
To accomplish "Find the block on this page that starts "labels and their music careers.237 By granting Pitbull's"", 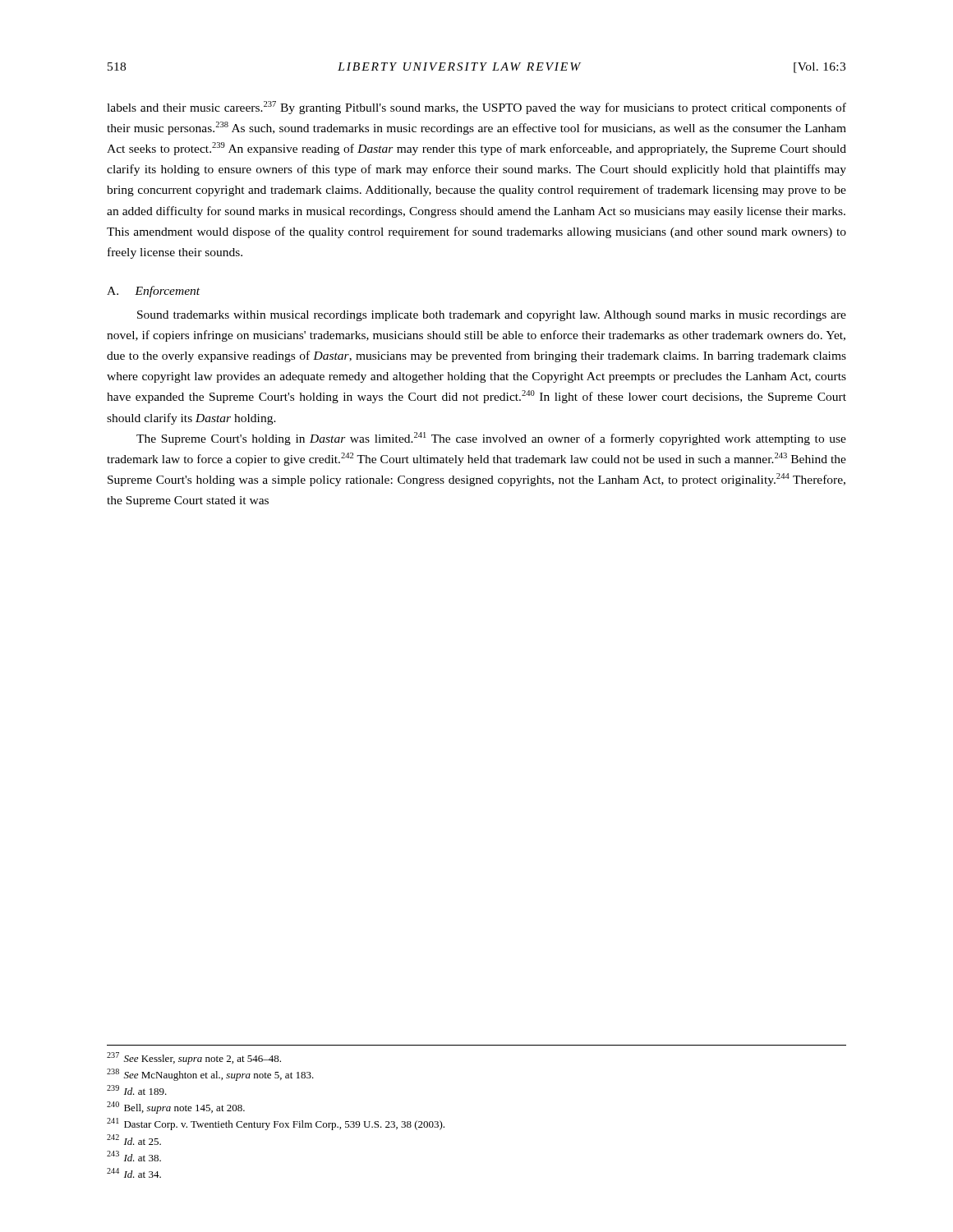I will [x=476, y=179].
